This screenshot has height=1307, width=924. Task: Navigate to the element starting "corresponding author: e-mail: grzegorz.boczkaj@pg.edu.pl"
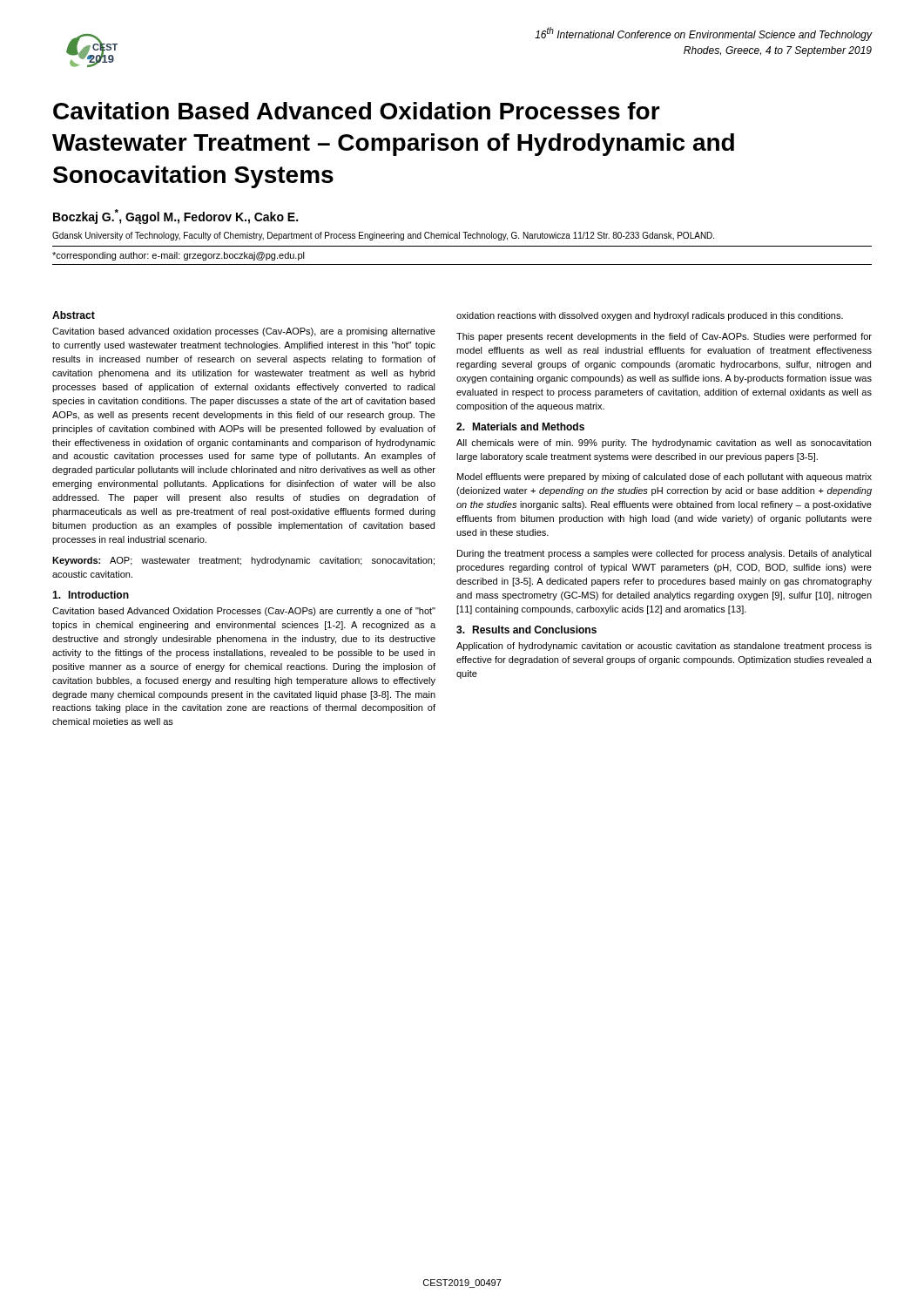pyautogui.click(x=462, y=255)
